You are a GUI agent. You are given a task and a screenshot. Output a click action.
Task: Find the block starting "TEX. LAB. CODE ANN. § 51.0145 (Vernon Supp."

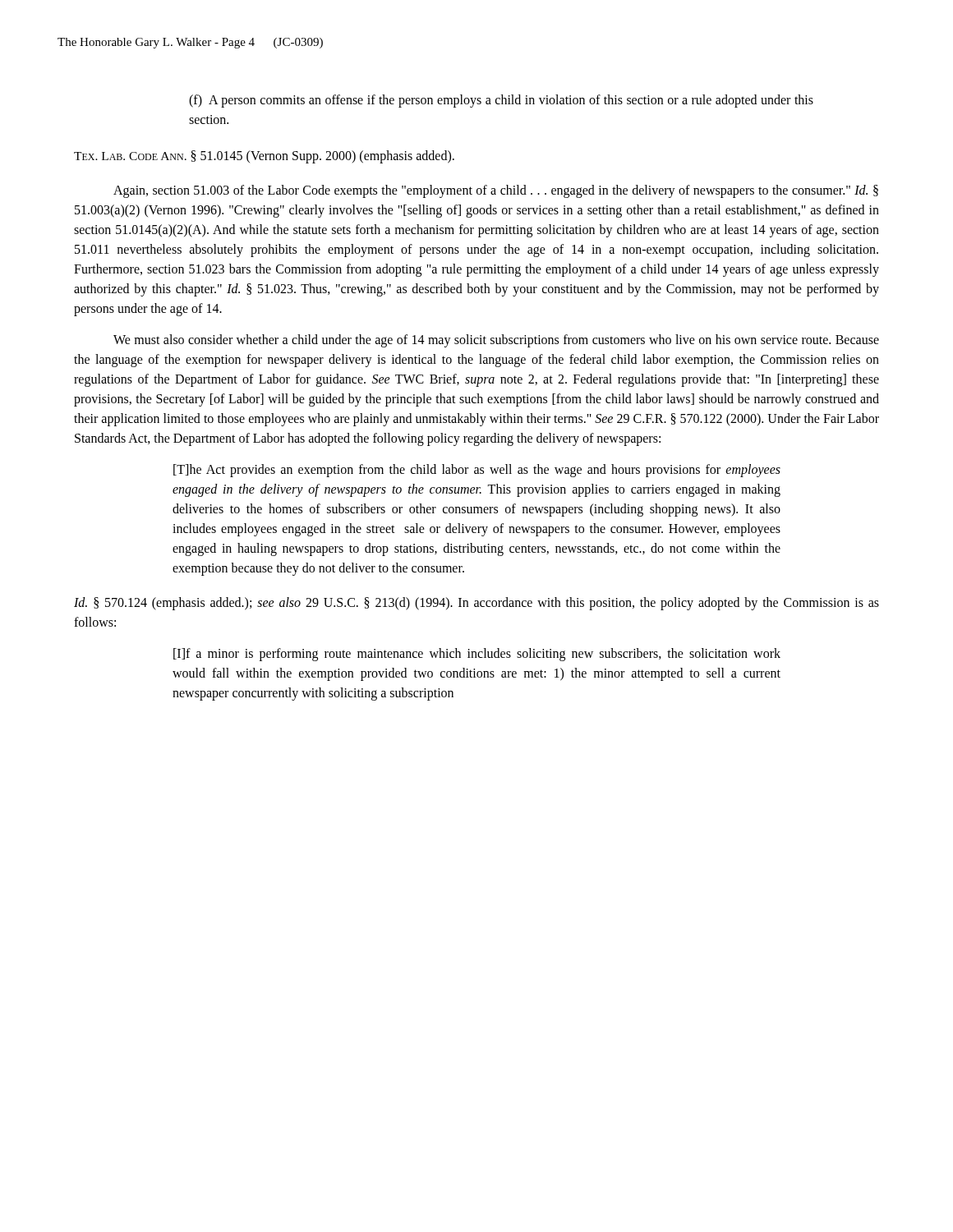click(x=264, y=156)
